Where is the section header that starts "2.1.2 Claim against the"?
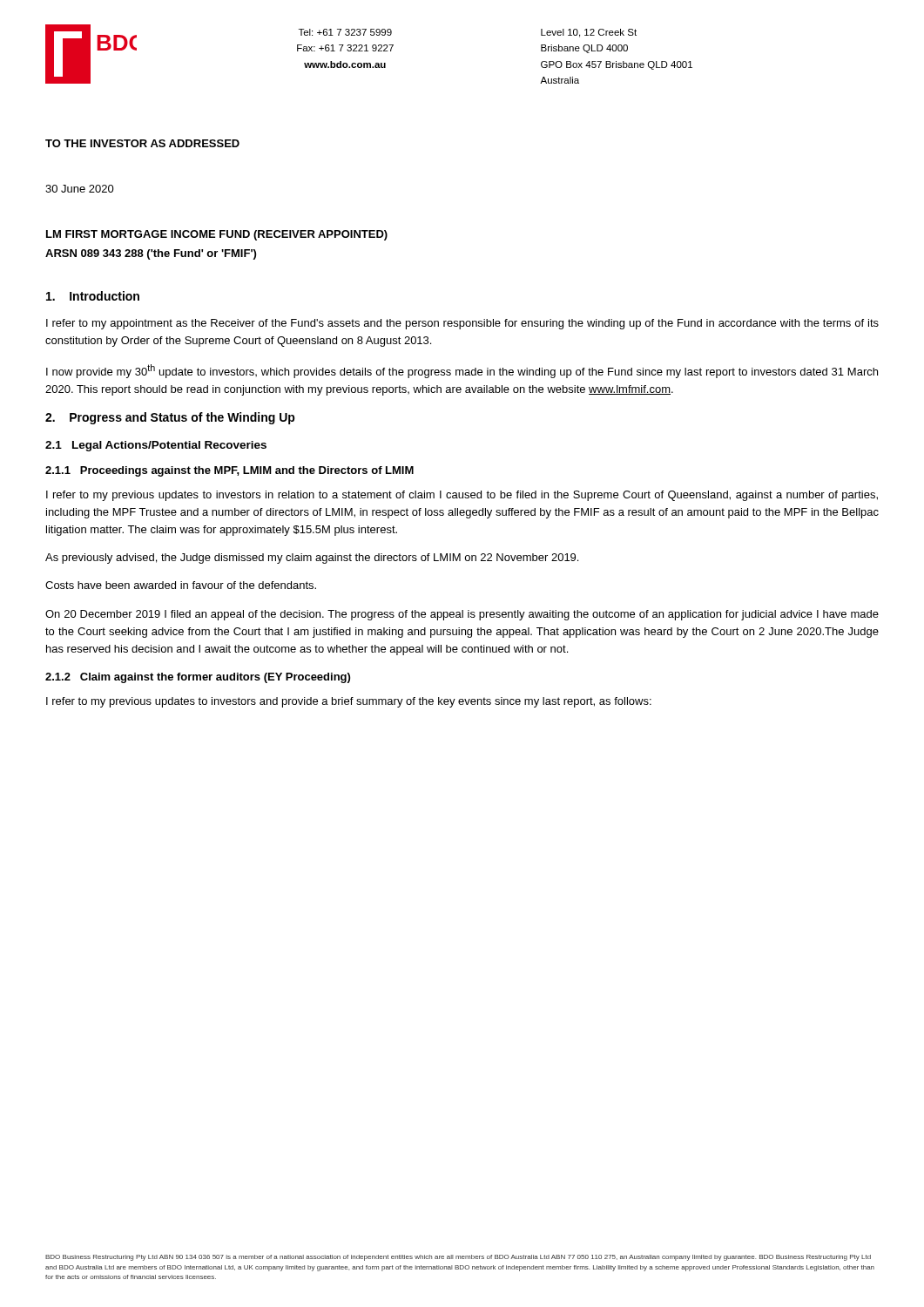Image resolution: width=924 pixels, height=1307 pixels. (x=198, y=678)
